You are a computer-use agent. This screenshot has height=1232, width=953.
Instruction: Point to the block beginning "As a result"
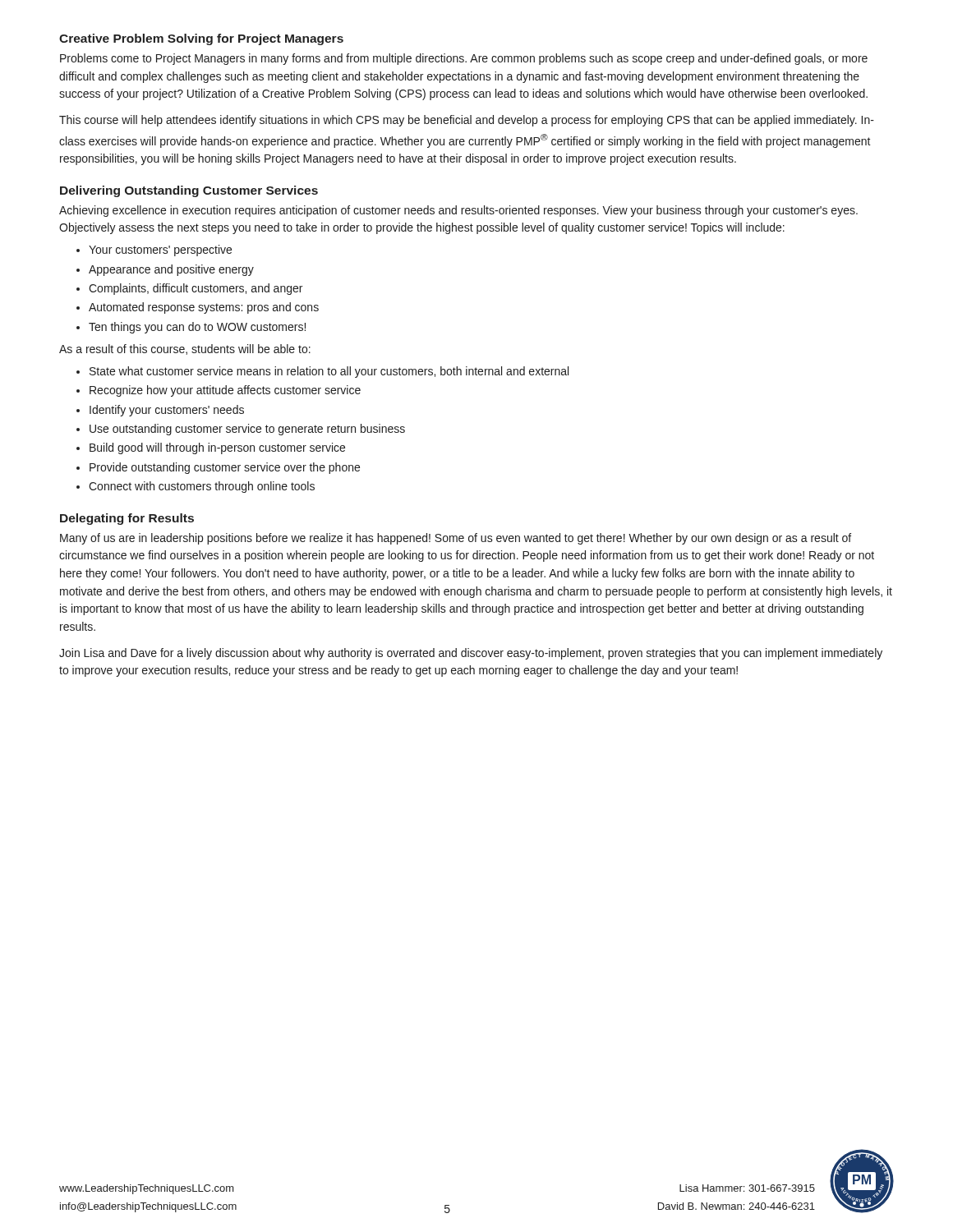[x=185, y=349]
